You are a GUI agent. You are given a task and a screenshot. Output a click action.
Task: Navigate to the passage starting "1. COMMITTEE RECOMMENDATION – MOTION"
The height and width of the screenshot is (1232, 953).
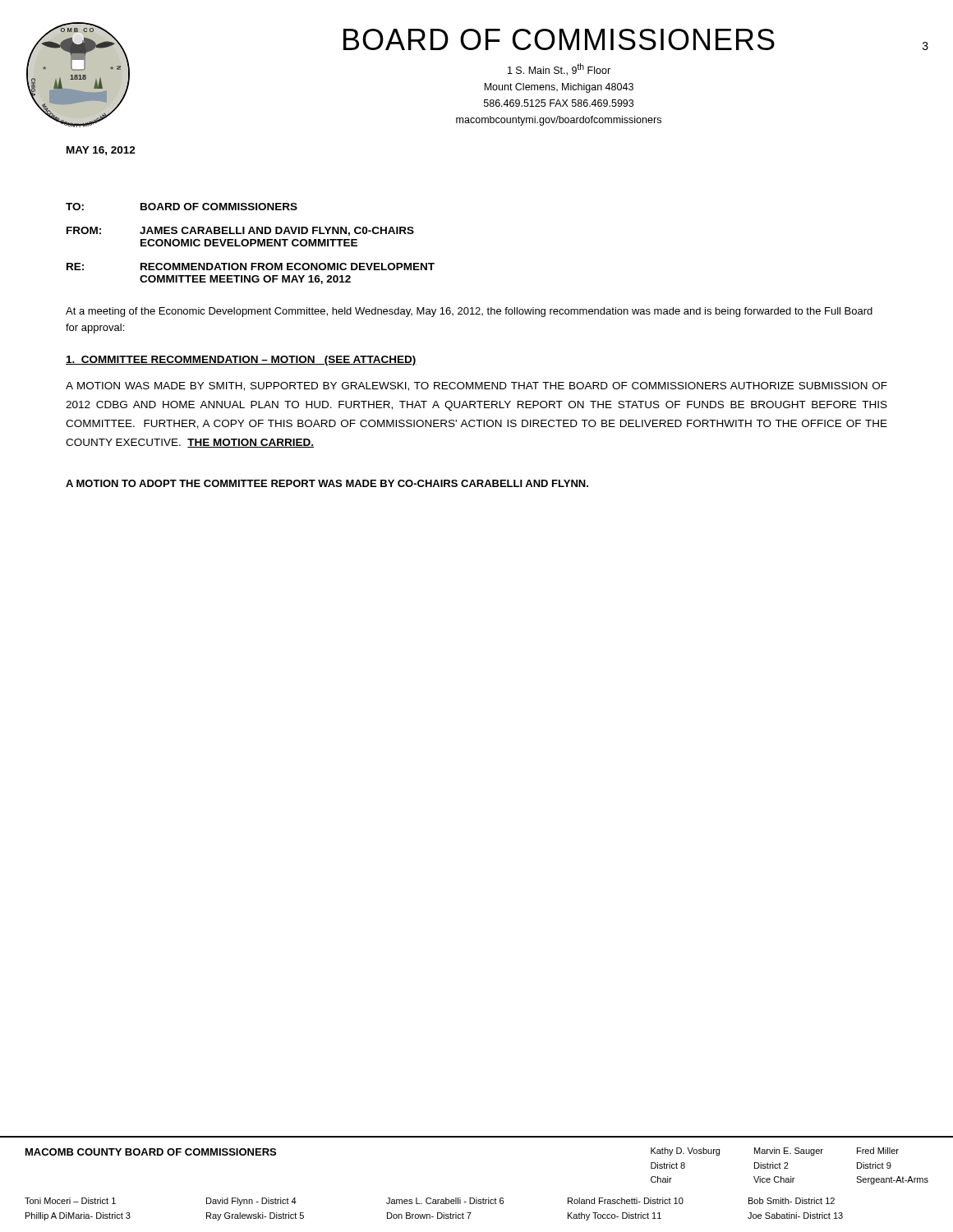click(241, 359)
